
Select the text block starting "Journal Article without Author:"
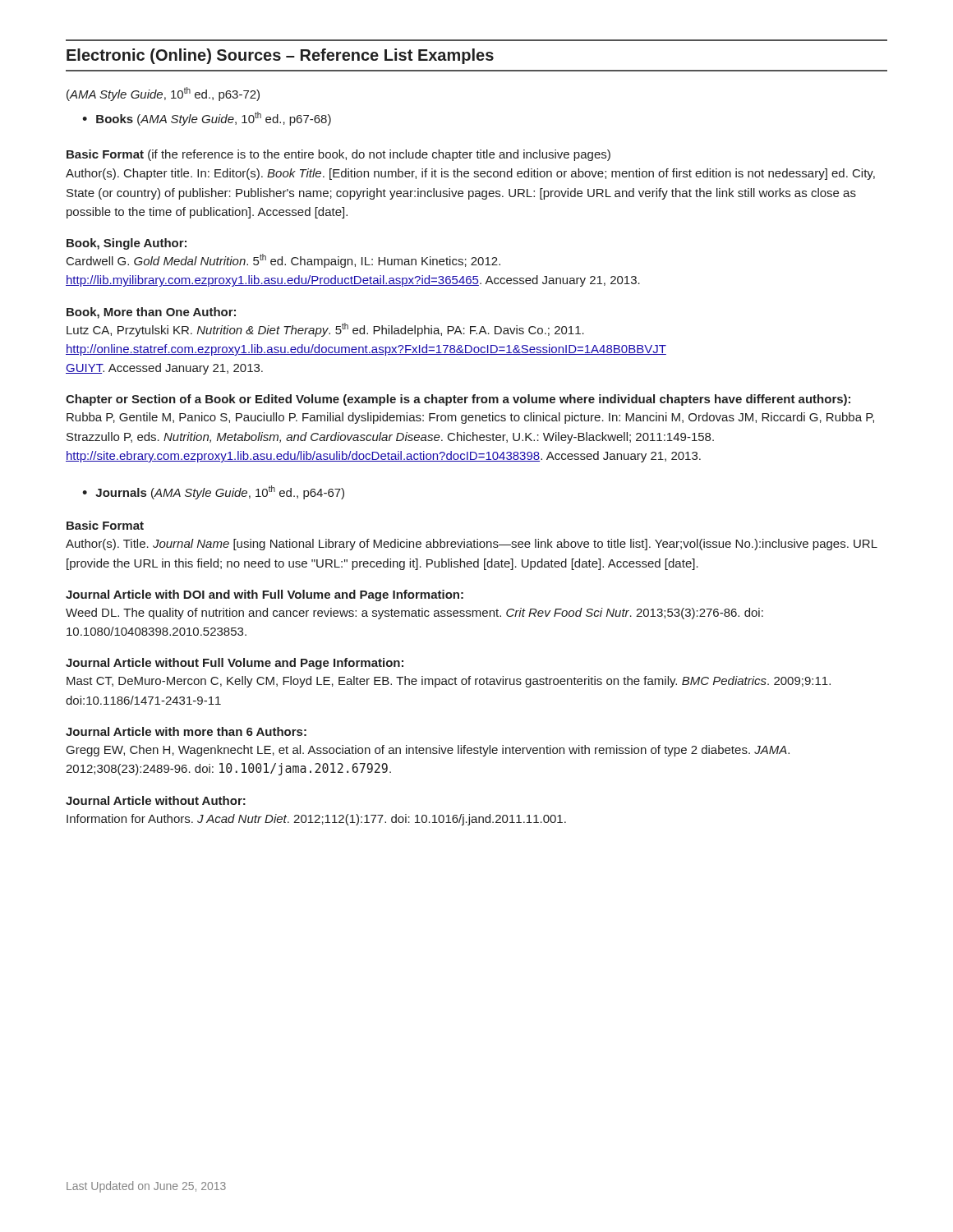156,801
